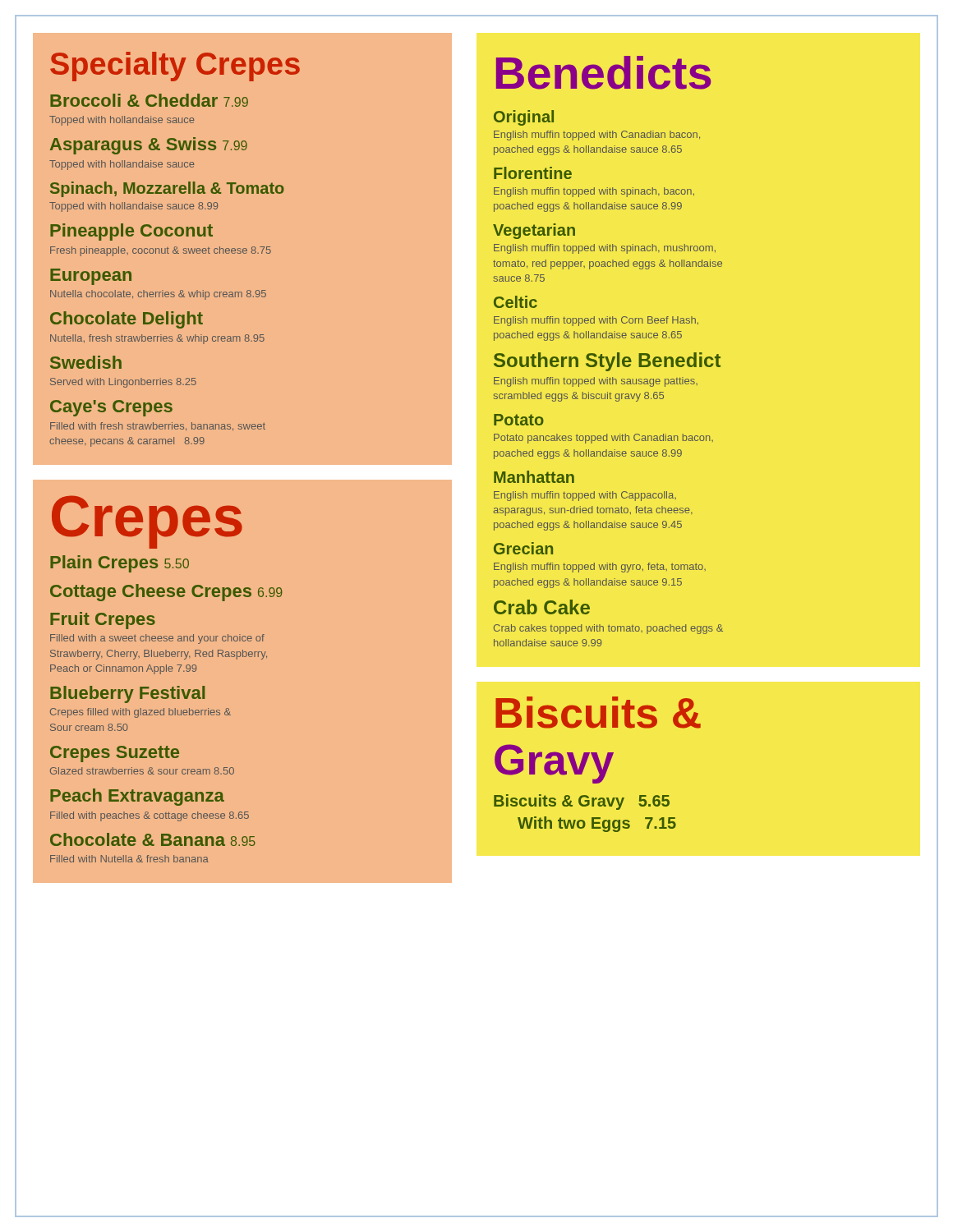953x1232 pixels.
Task: Find the list item that says "Cottage Cheese Crepes 6.99"
Action: (x=242, y=591)
